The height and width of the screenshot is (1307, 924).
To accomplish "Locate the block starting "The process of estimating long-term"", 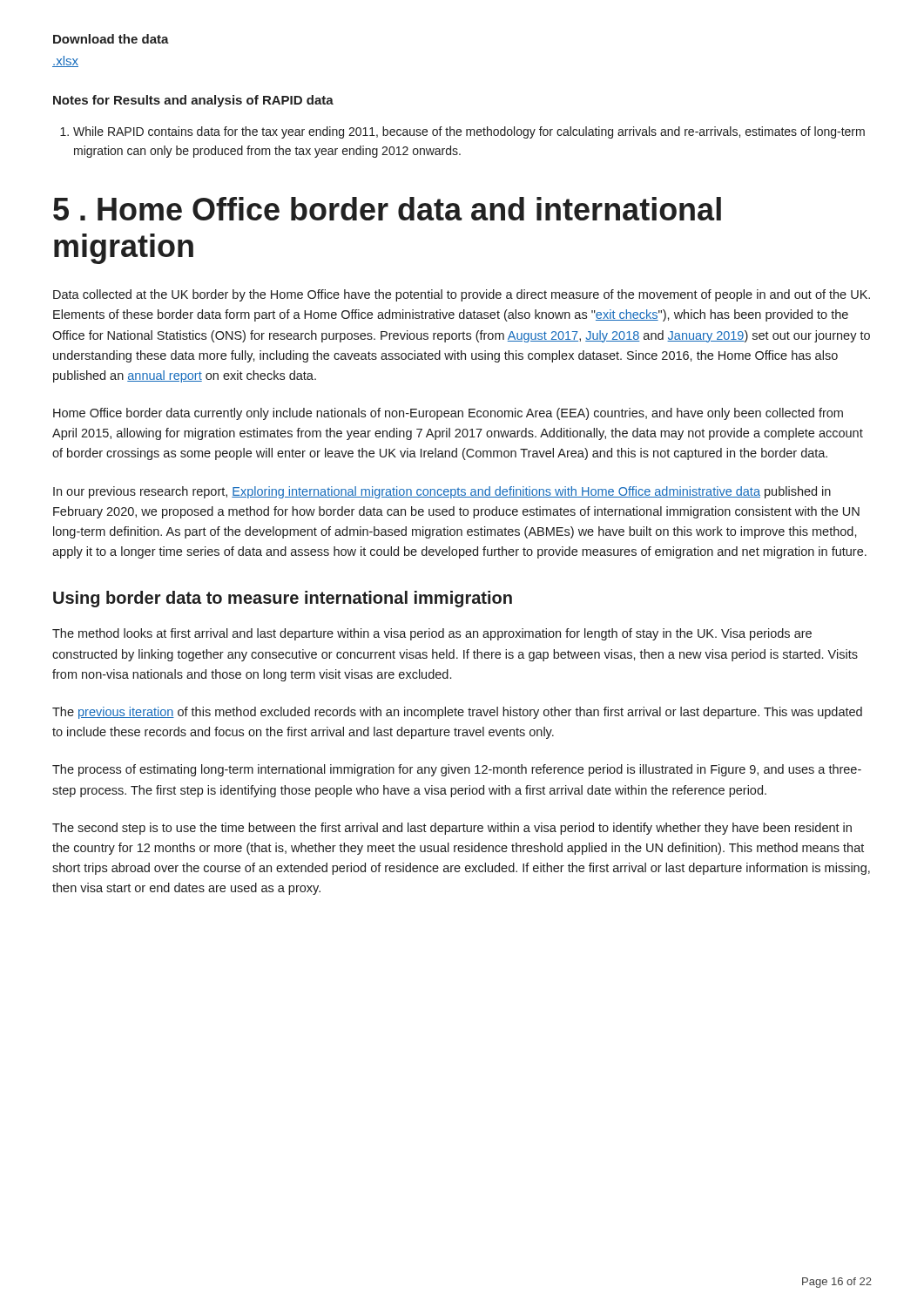I will (457, 780).
